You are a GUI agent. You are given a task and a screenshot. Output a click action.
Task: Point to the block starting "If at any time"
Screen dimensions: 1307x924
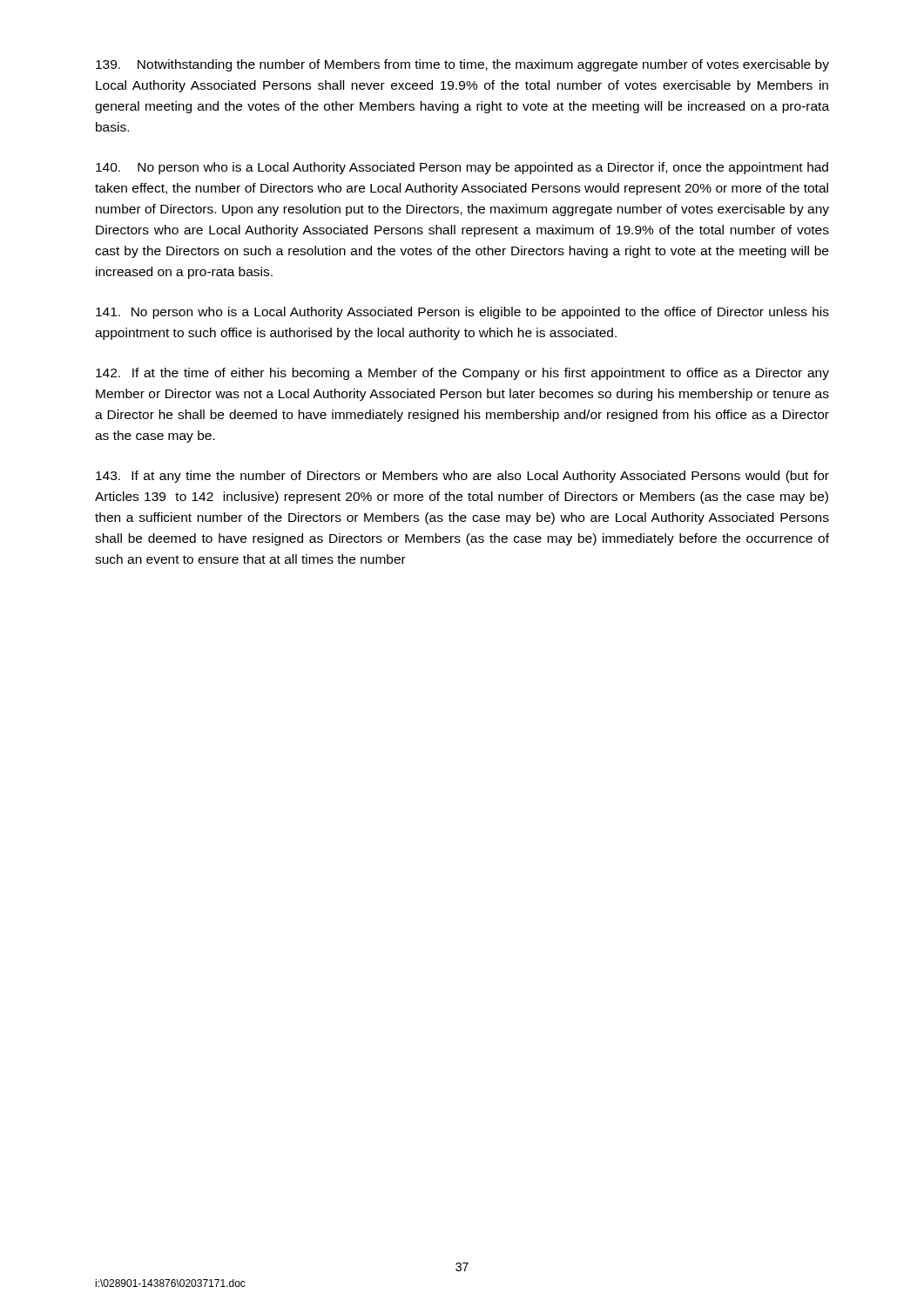click(462, 517)
